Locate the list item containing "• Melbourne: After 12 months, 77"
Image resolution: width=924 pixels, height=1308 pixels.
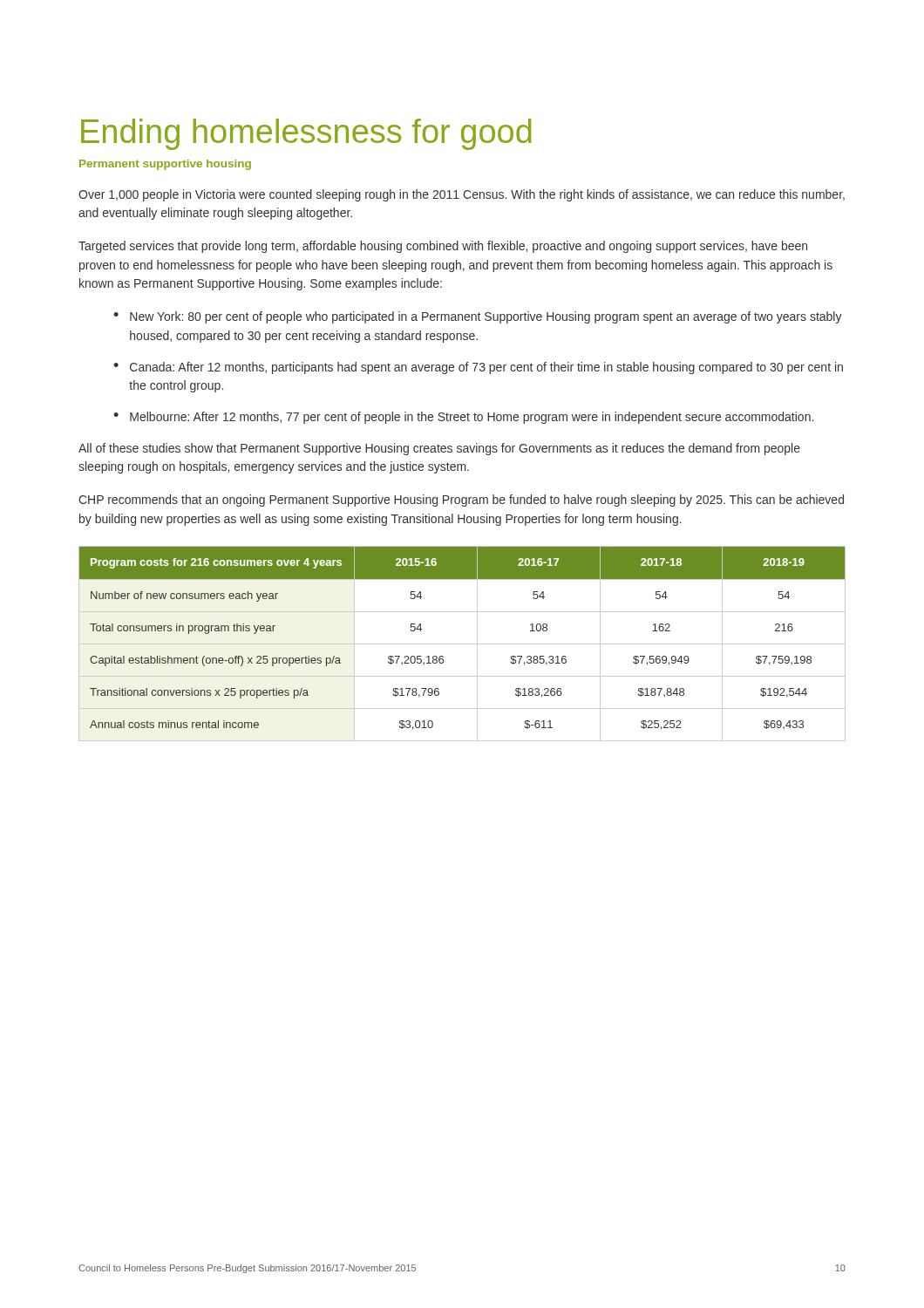pyautogui.click(x=464, y=417)
